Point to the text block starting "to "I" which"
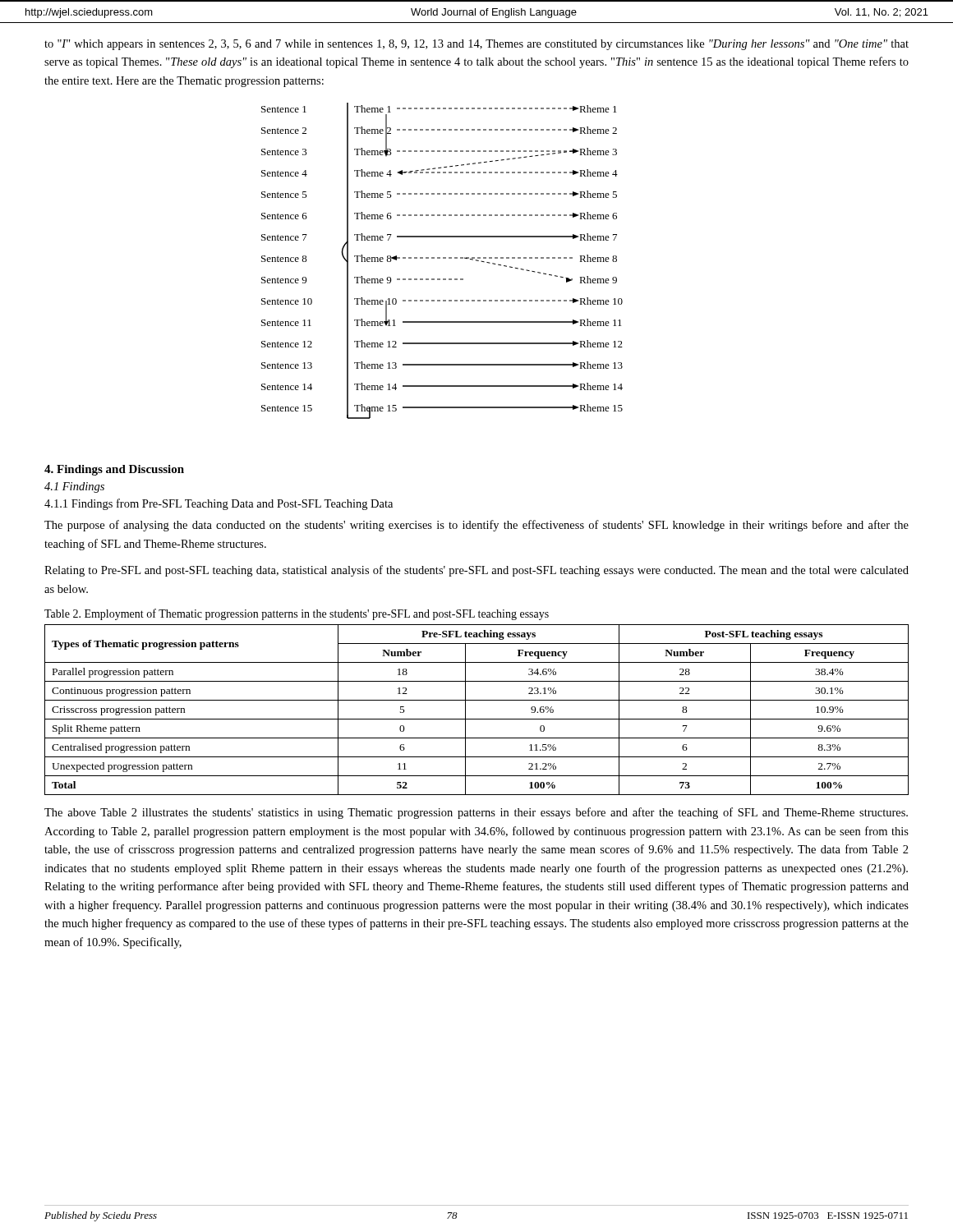The image size is (953, 1232). pyautogui.click(x=476, y=62)
